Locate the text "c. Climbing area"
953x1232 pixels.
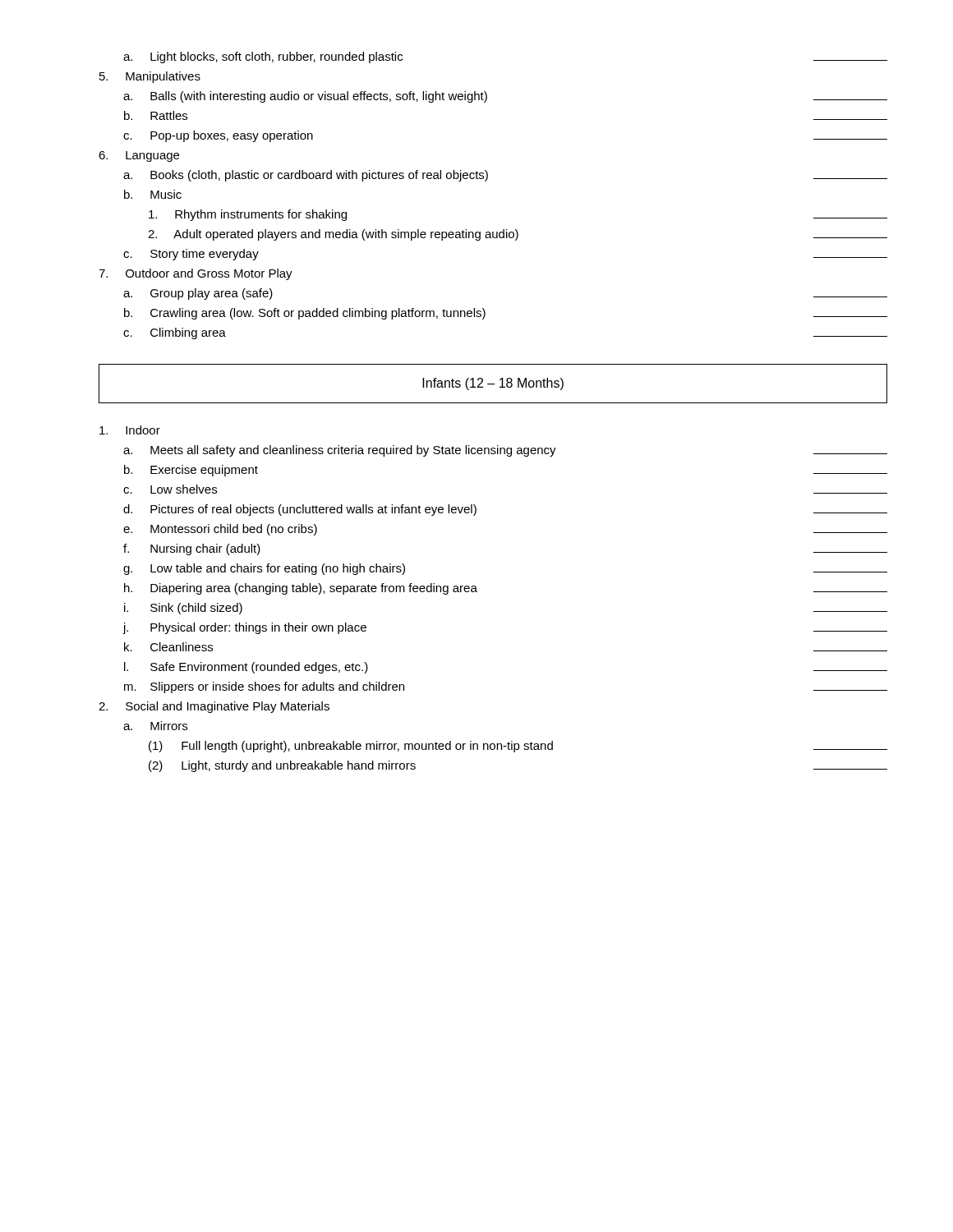pyautogui.click(x=186, y=332)
